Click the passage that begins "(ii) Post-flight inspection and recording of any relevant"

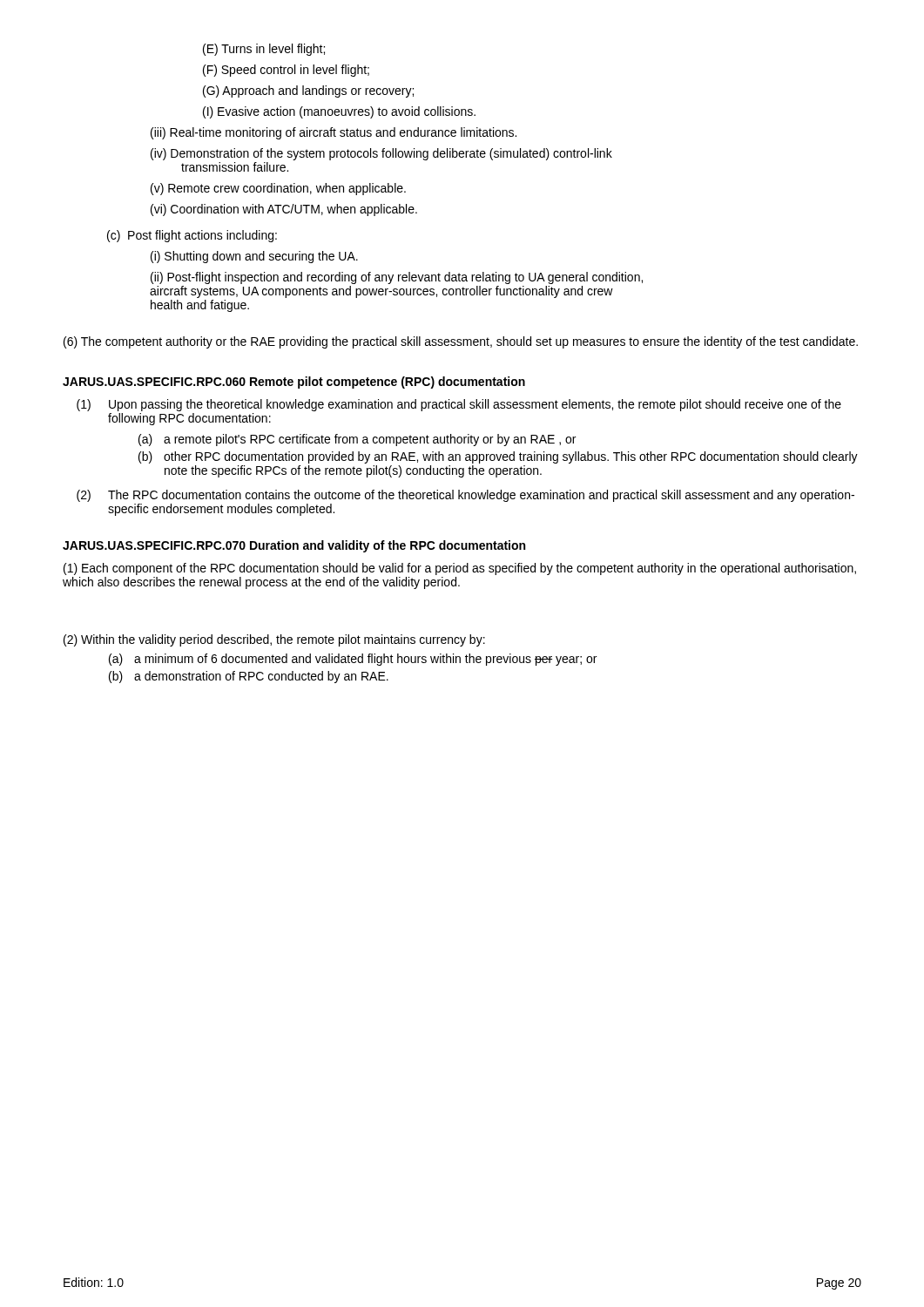point(397,291)
